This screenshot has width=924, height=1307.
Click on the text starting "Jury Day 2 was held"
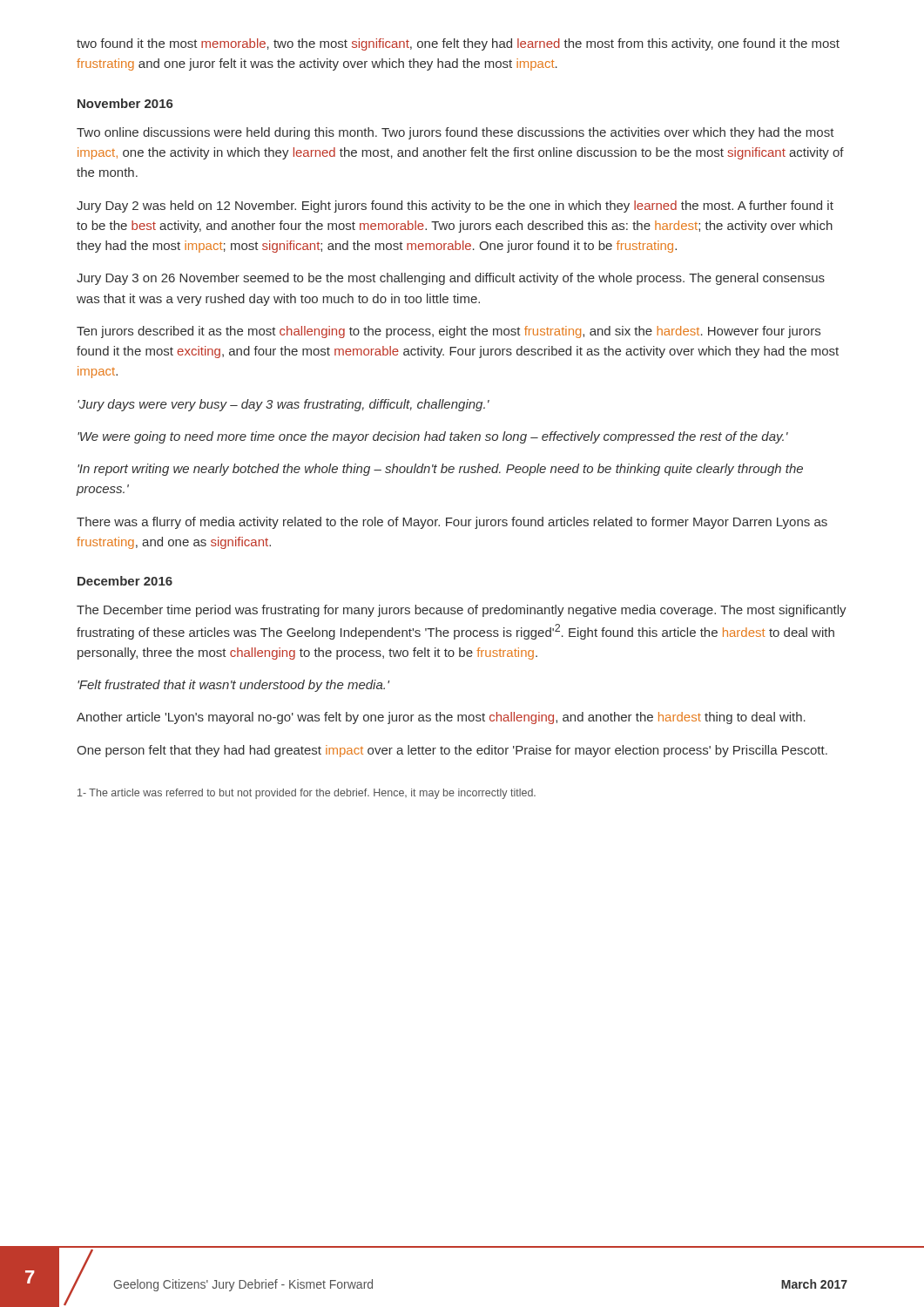click(462, 225)
